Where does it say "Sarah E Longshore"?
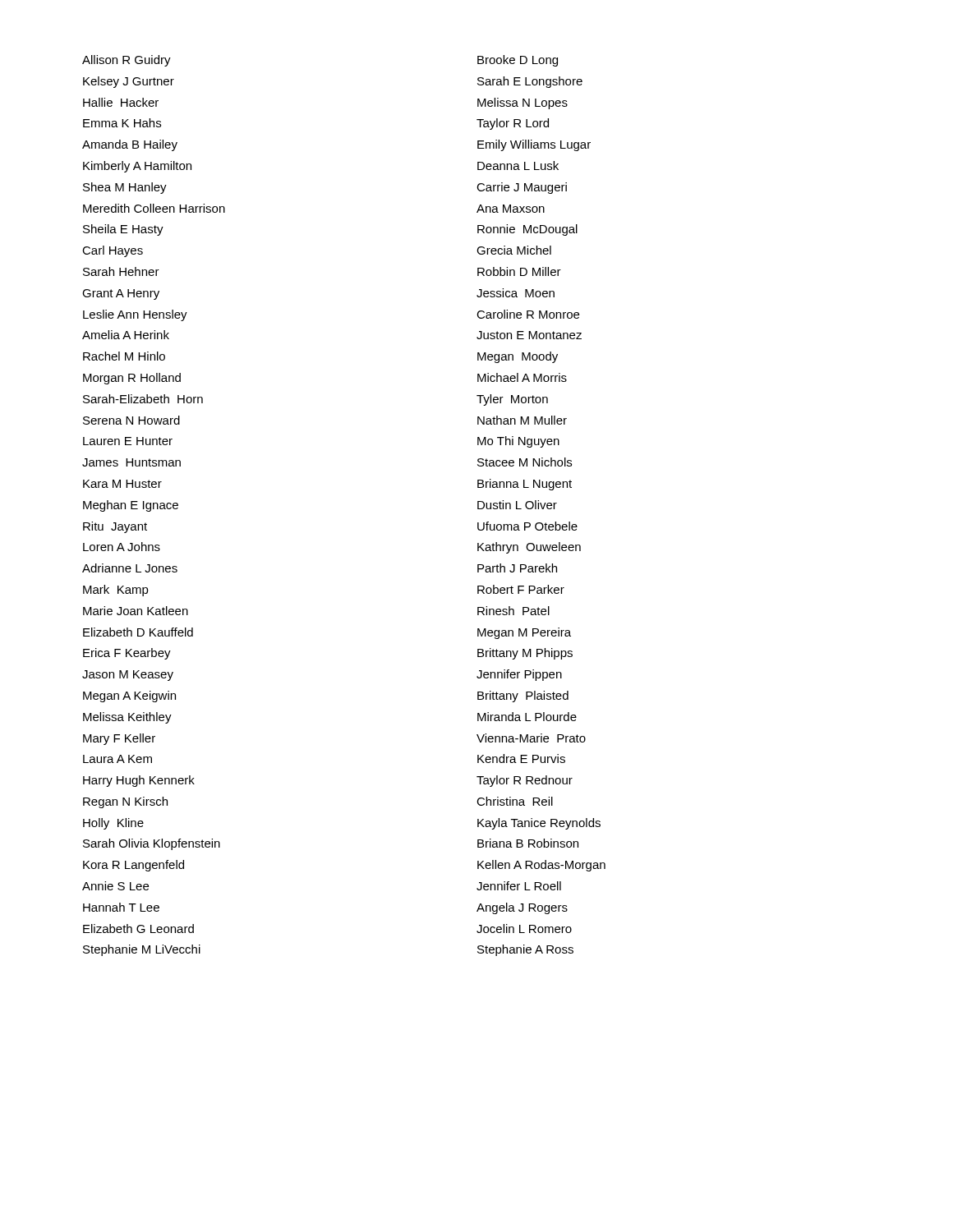The image size is (953, 1232). point(530,81)
